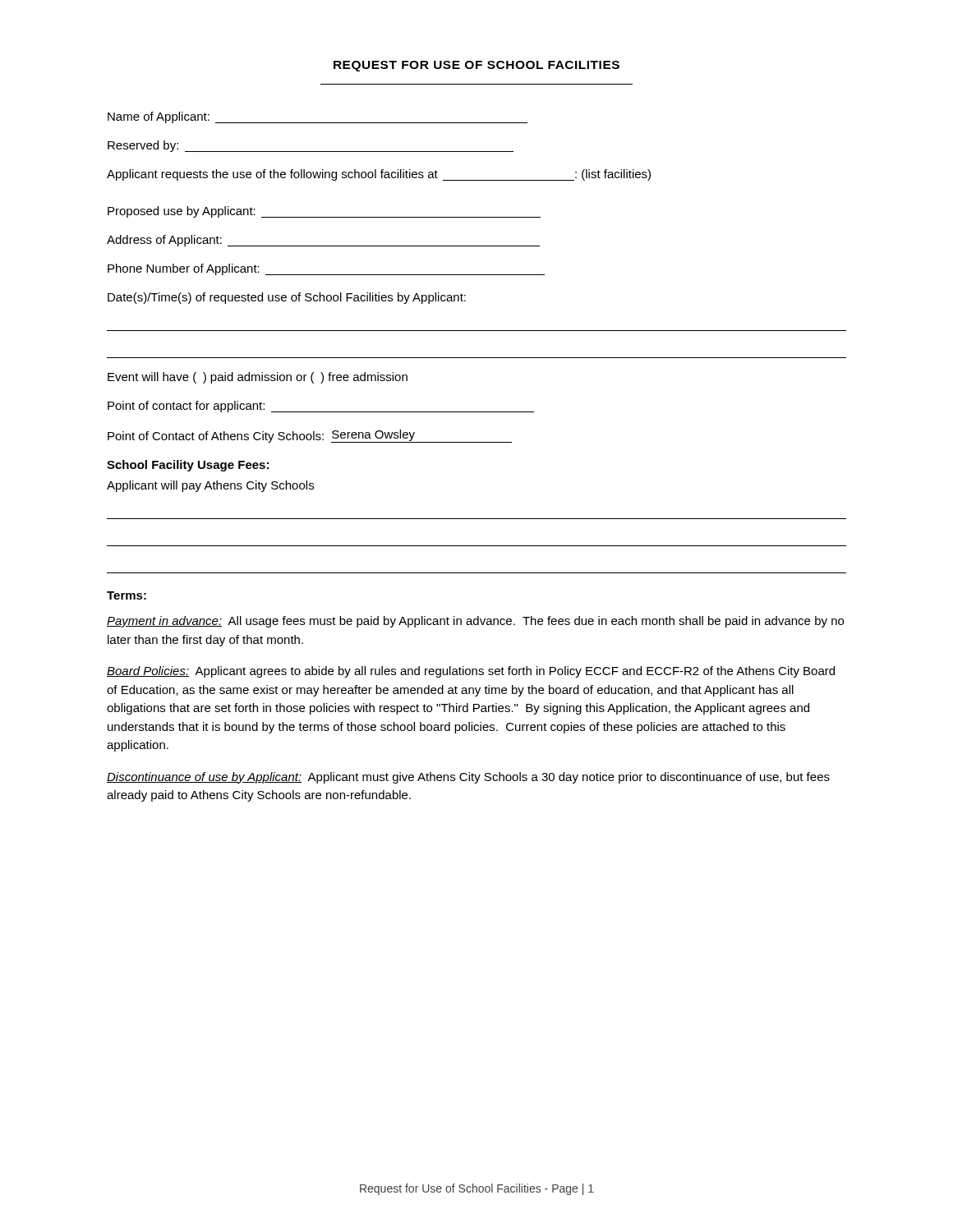Point to the passage starting "Applicant will pay Athens City Schools"
Screen dimensions: 1232x953
(x=211, y=485)
